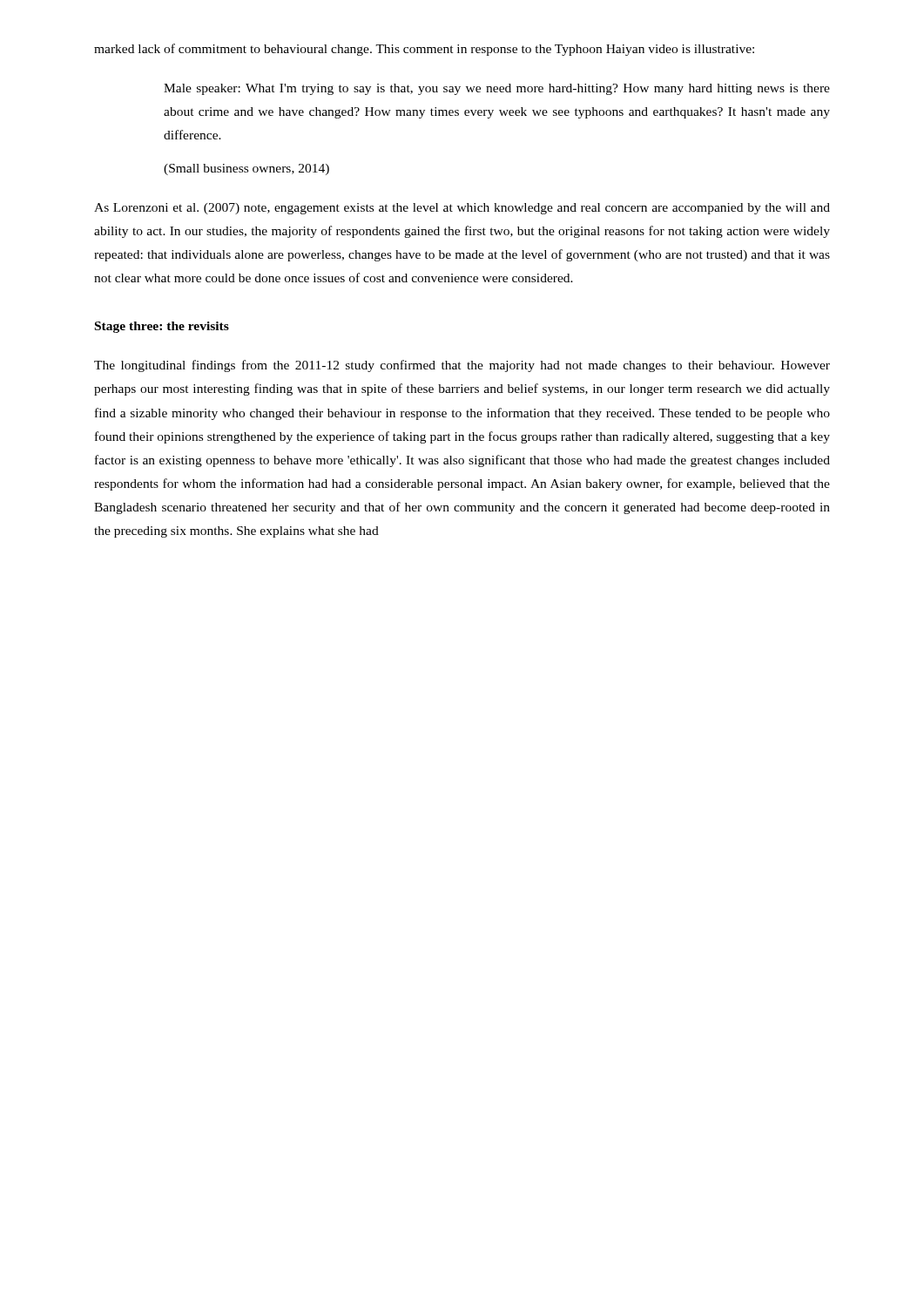The height and width of the screenshot is (1307, 924).
Task: Find the element starting "As Lorenzoni et"
Action: click(462, 242)
